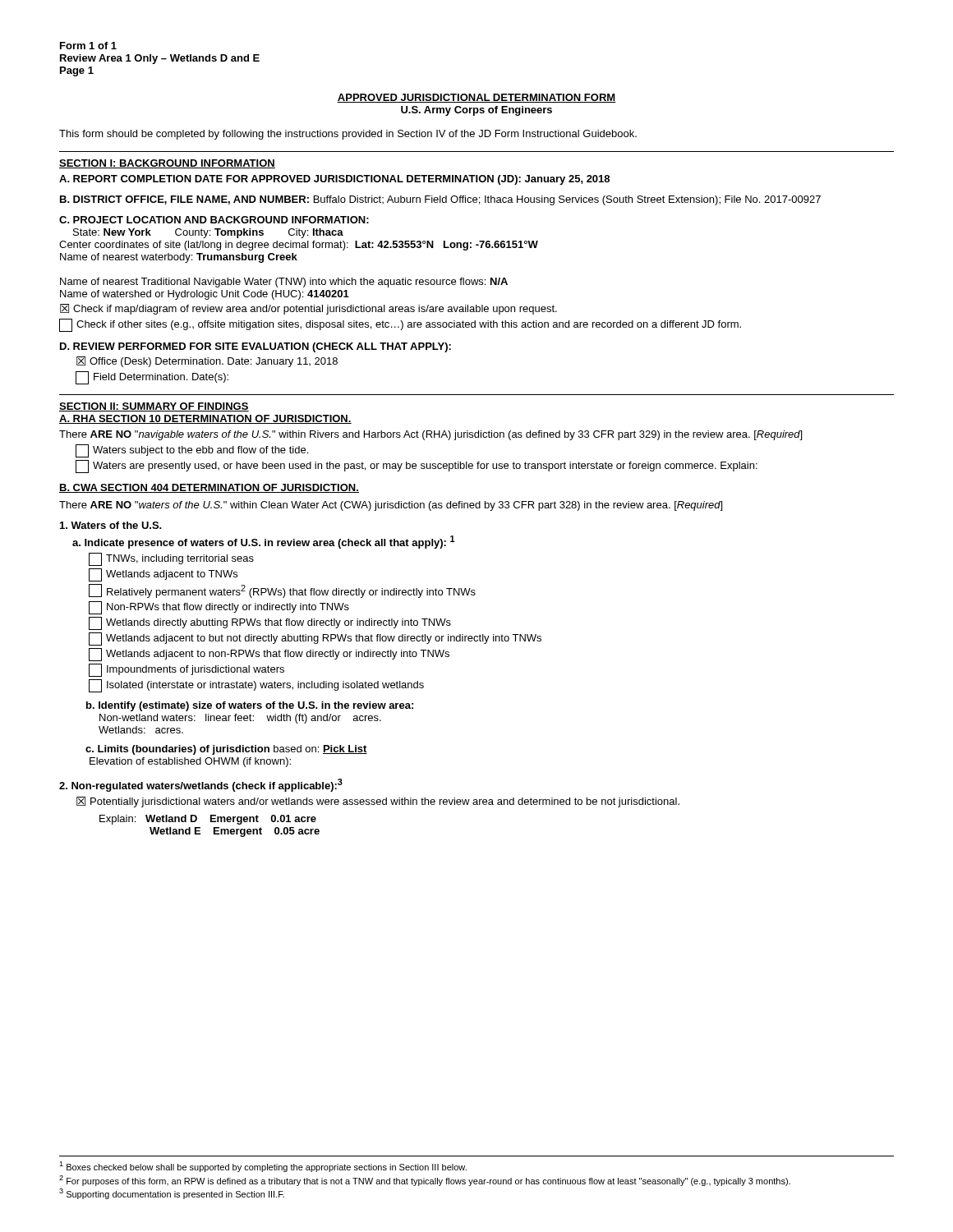Image resolution: width=953 pixels, height=1232 pixels.
Task: Click on the text block containing "D. REVIEW PERFORMED FOR SITE EVALUATION (CHECK ALL"
Action: point(256,347)
